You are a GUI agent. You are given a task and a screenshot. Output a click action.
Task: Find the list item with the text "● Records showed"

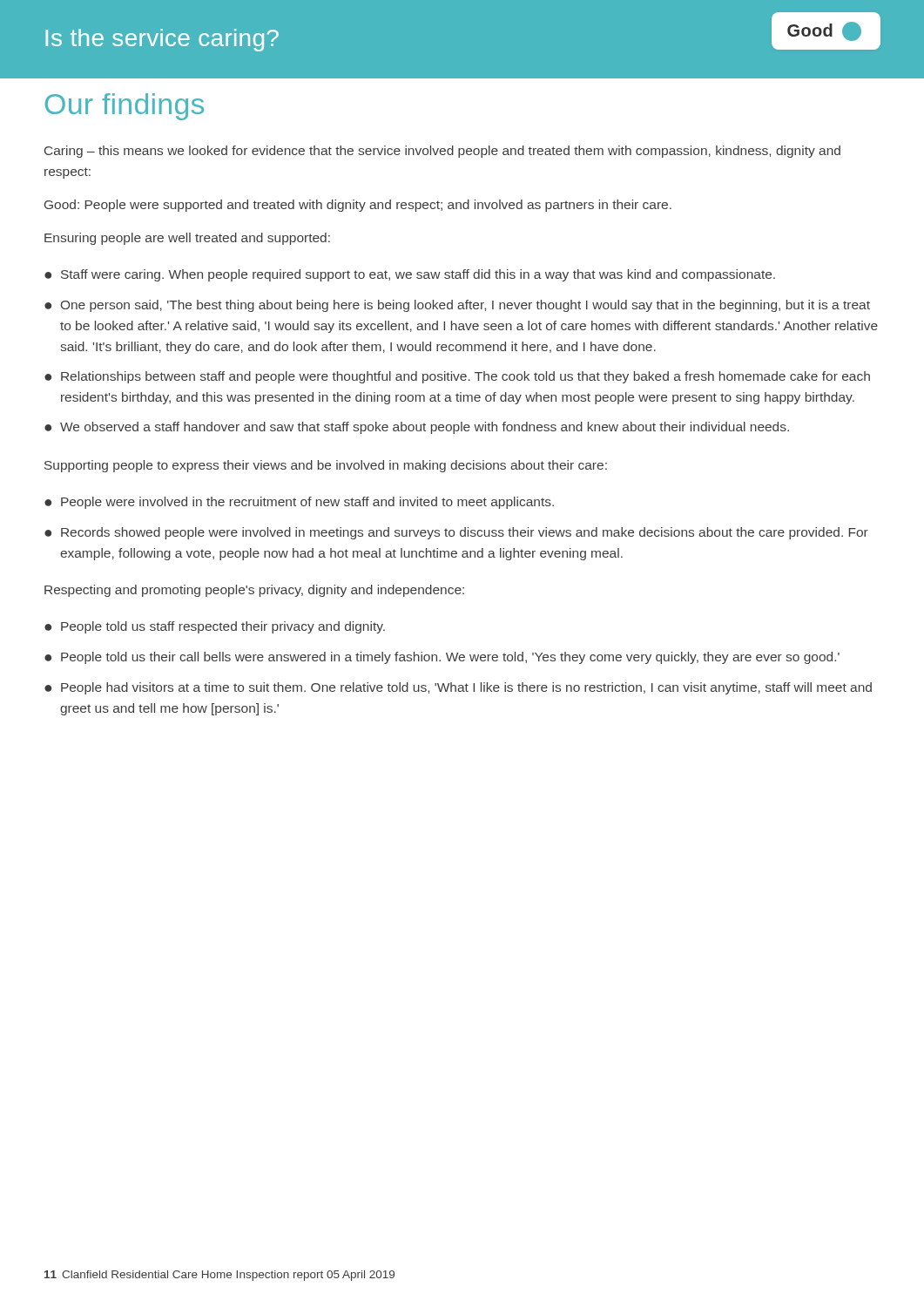[x=462, y=543]
